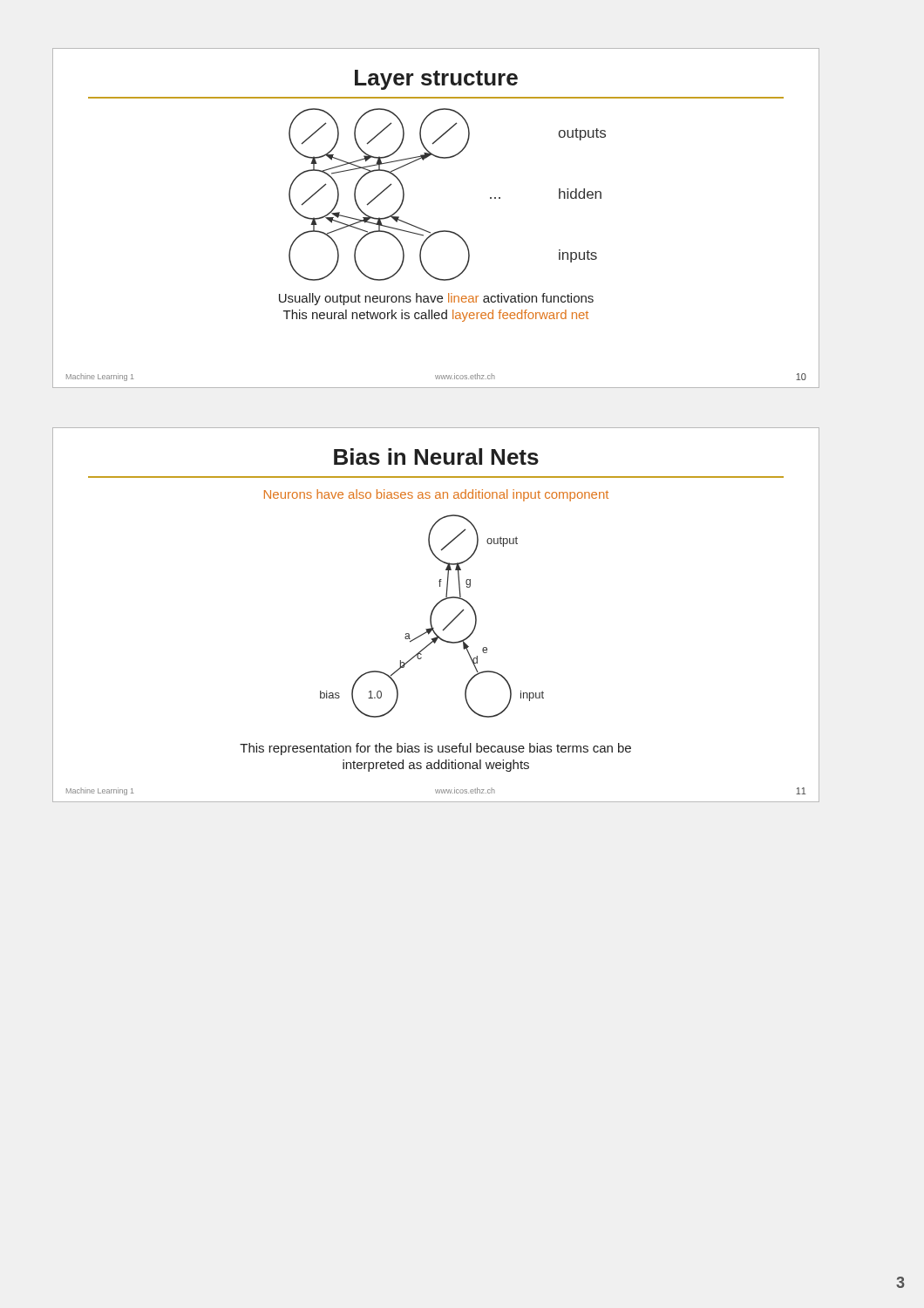Locate the text block containing "This representation for the bias is useful"

pyautogui.click(x=436, y=748)
